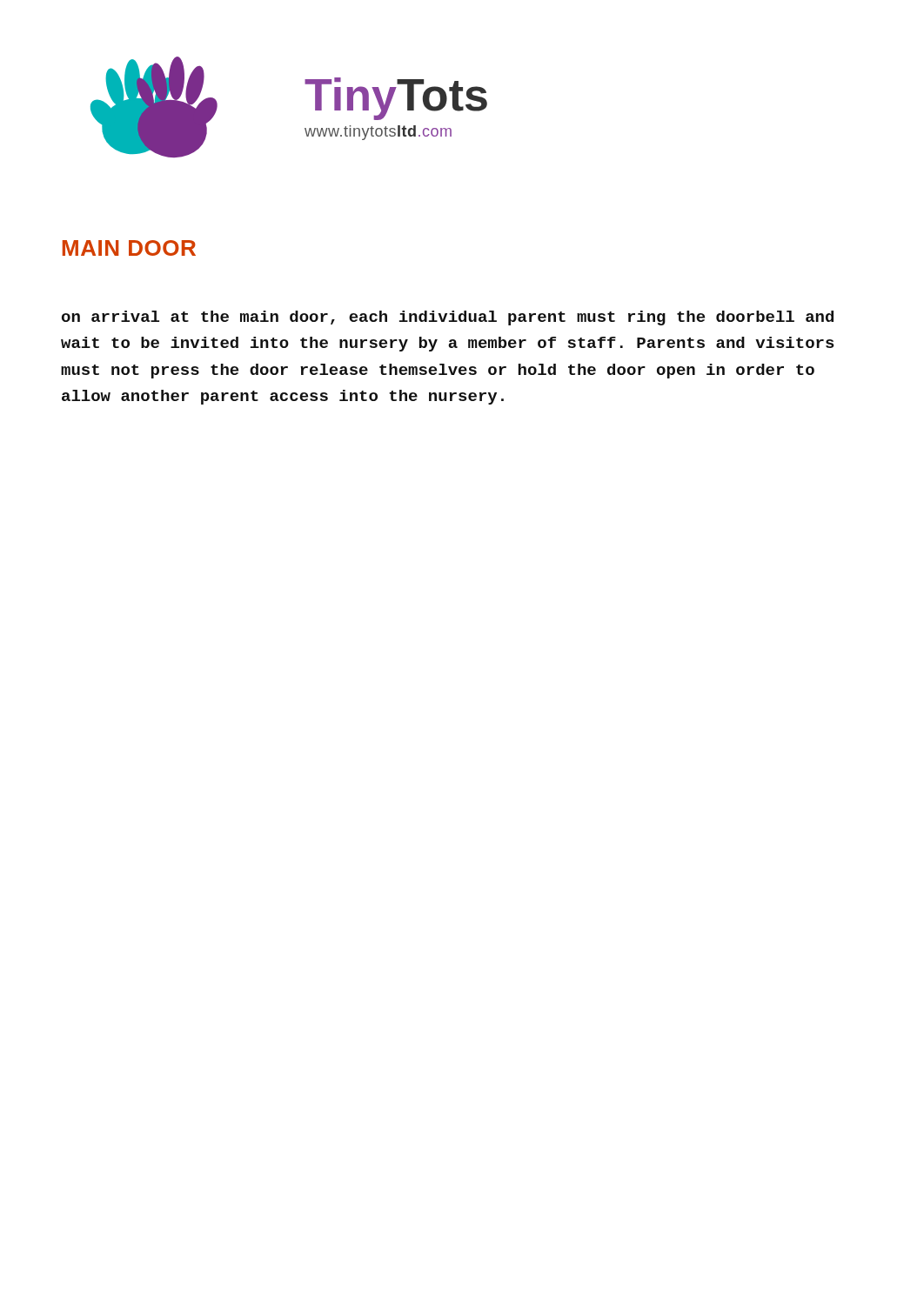Click the logo
This screenshot has width=924, height=1305.
pyautogui.click(x=165, y=106)
